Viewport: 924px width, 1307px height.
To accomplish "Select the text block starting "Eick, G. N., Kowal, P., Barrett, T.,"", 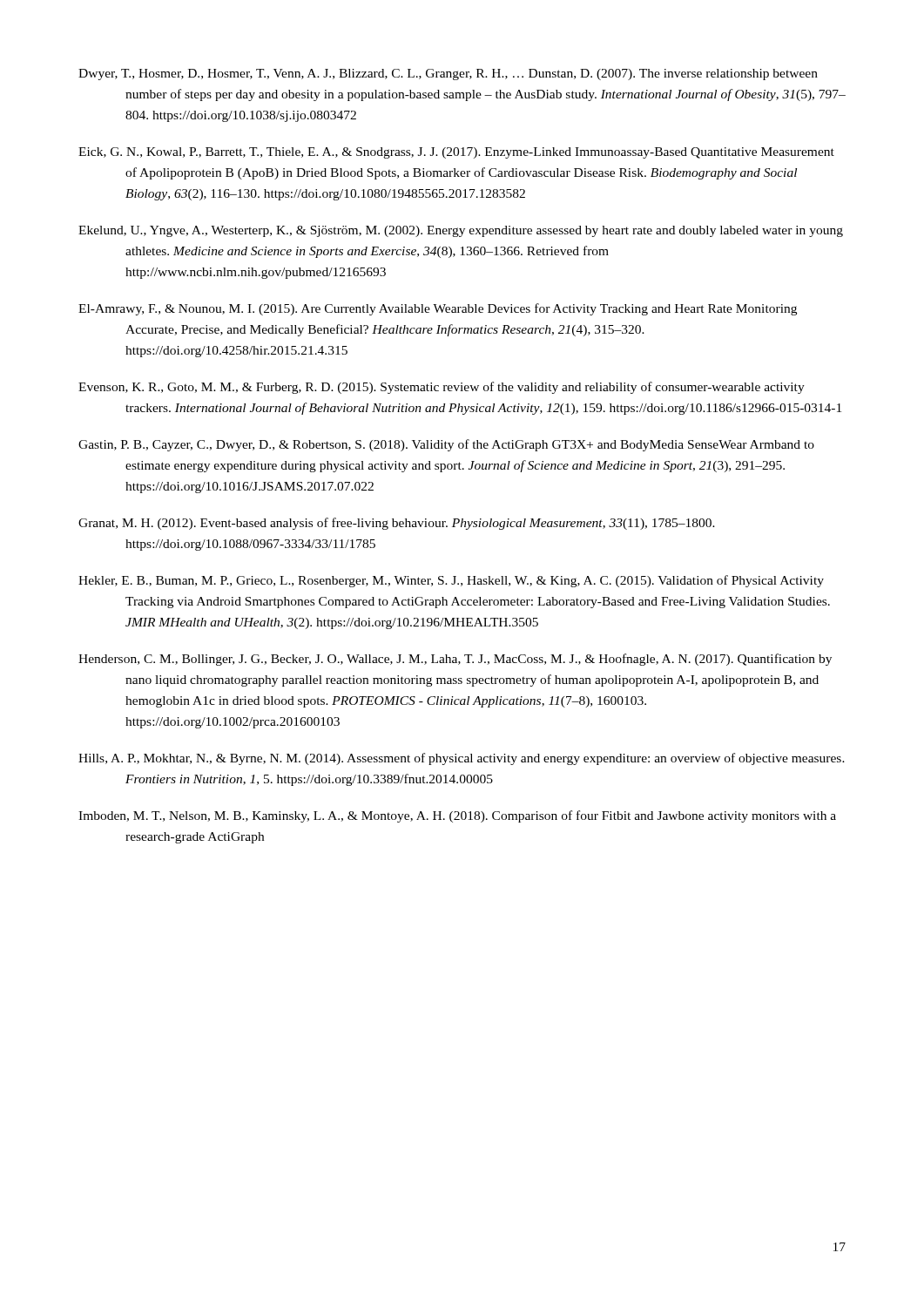I will 456,172.
